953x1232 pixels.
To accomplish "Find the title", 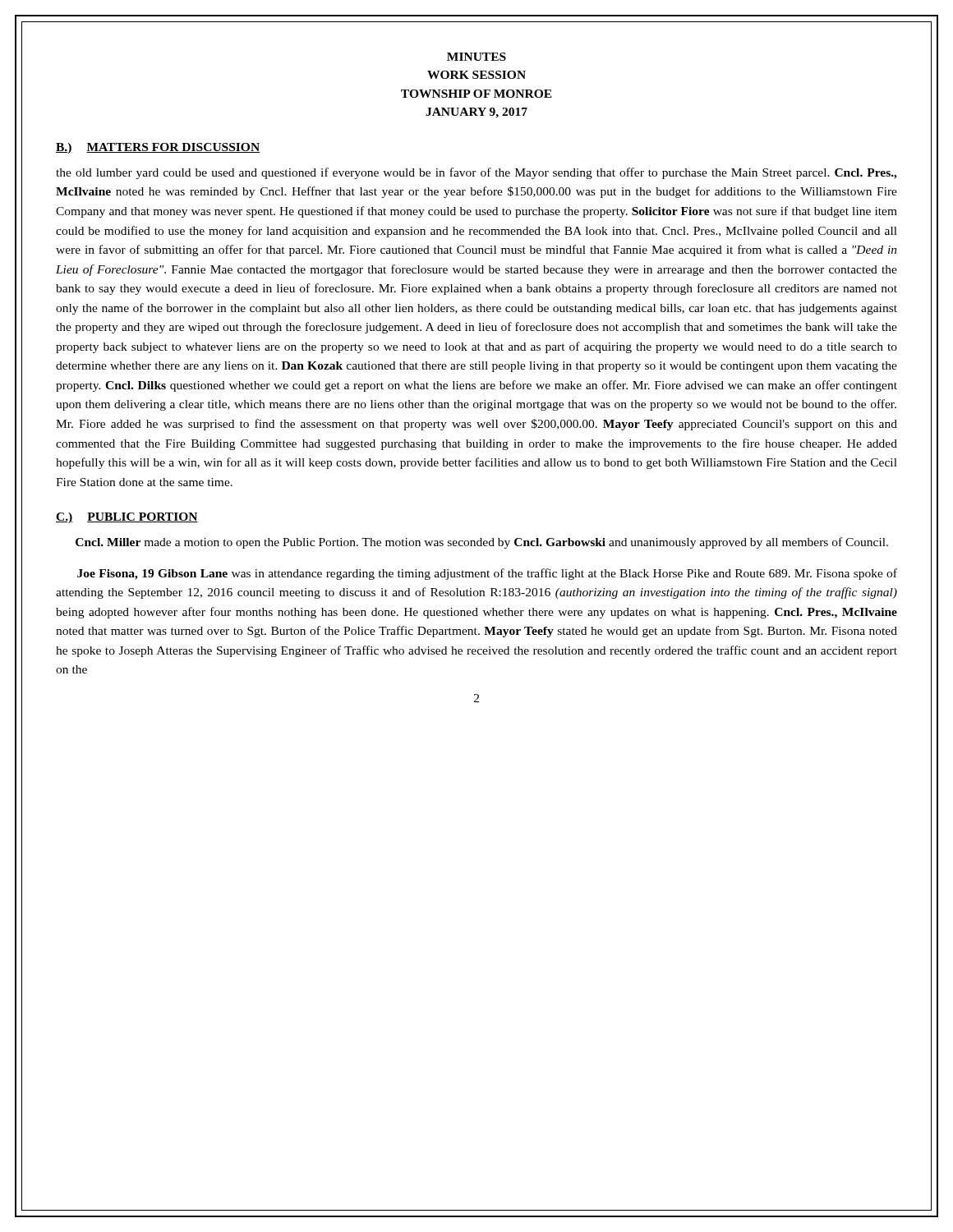I will click(x=476, y=85).
